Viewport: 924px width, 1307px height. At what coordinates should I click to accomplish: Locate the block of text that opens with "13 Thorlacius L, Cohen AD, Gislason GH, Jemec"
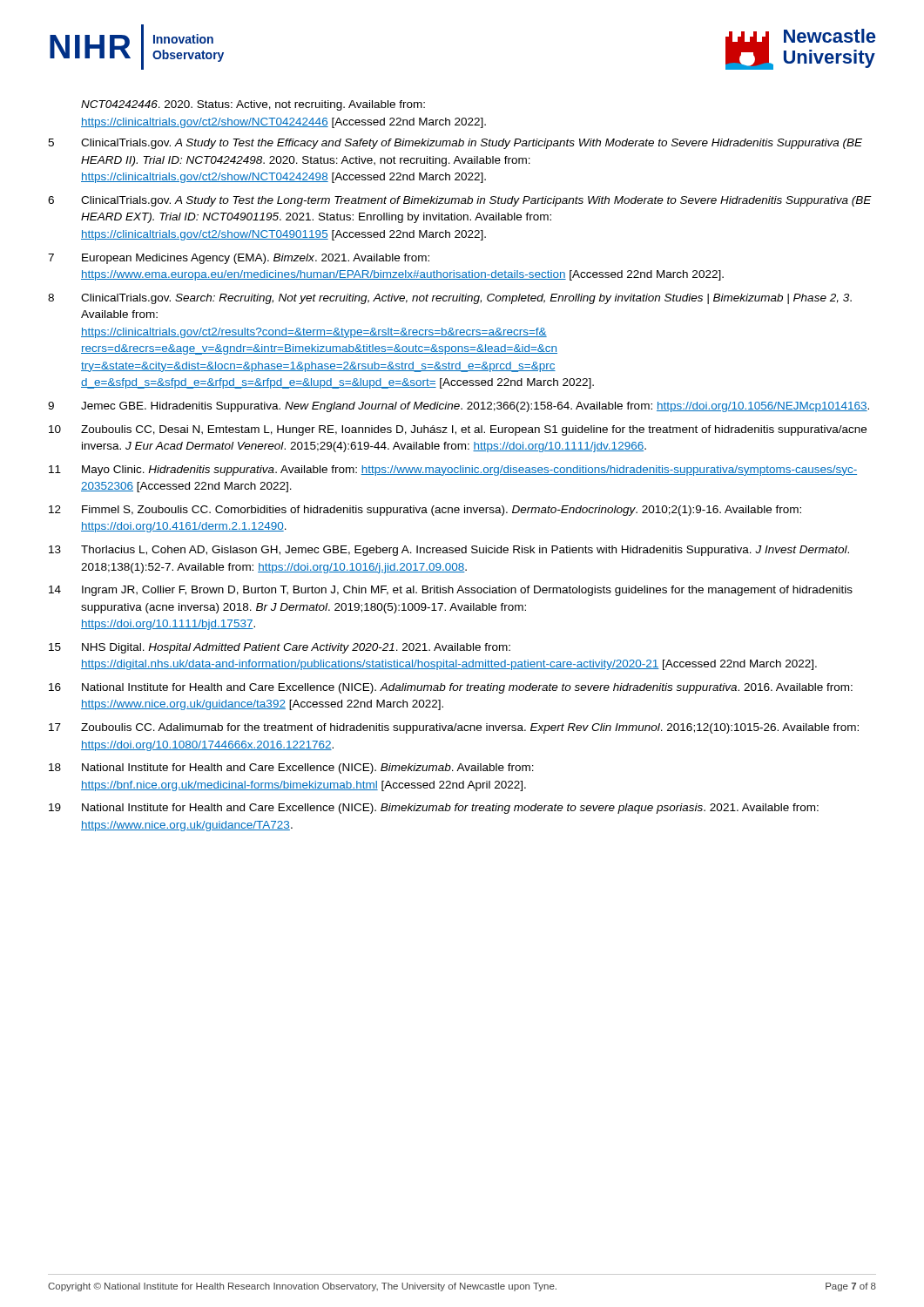(x=462, y=558)
